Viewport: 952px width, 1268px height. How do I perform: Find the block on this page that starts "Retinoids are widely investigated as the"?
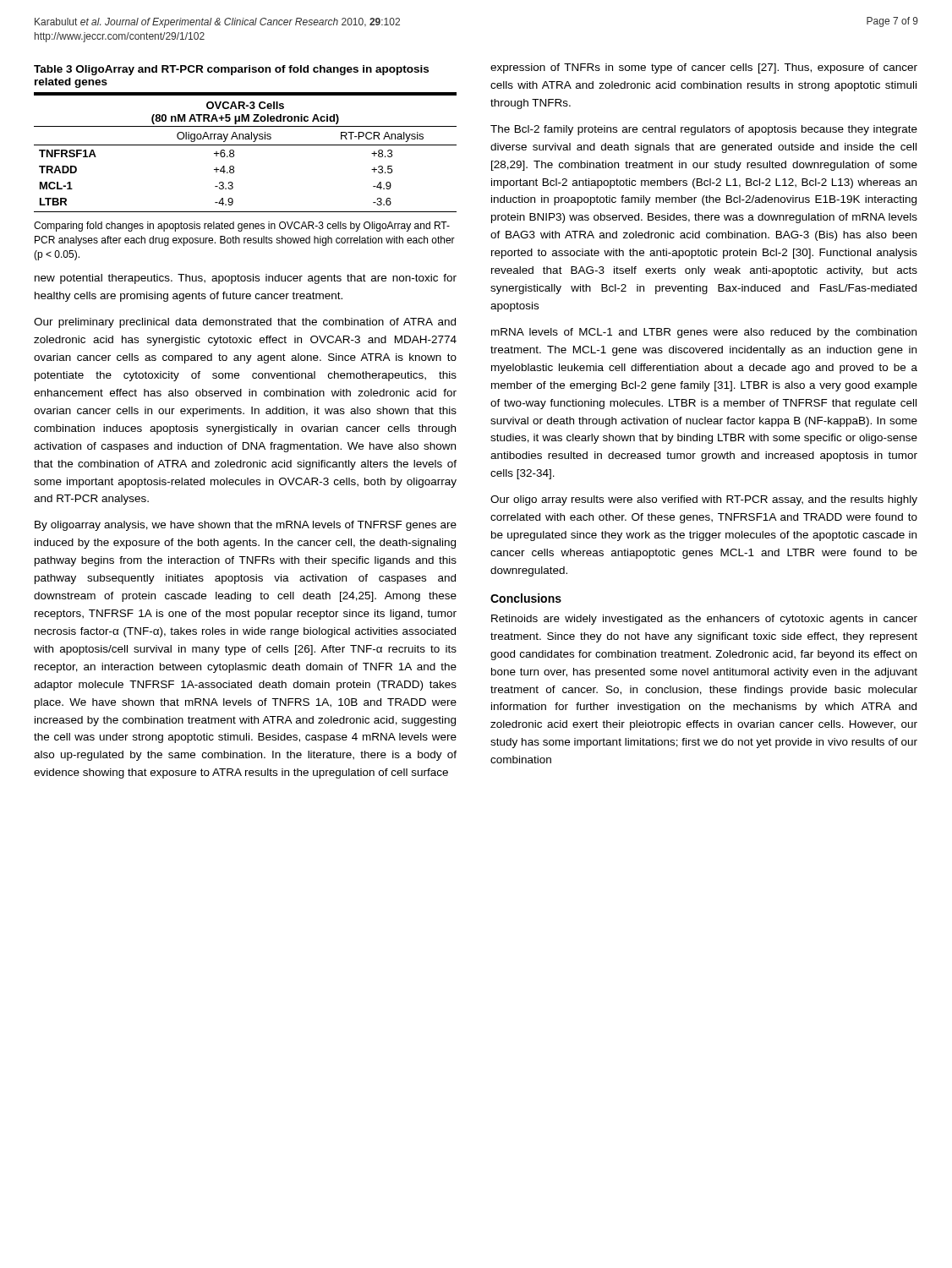(704, 689)
